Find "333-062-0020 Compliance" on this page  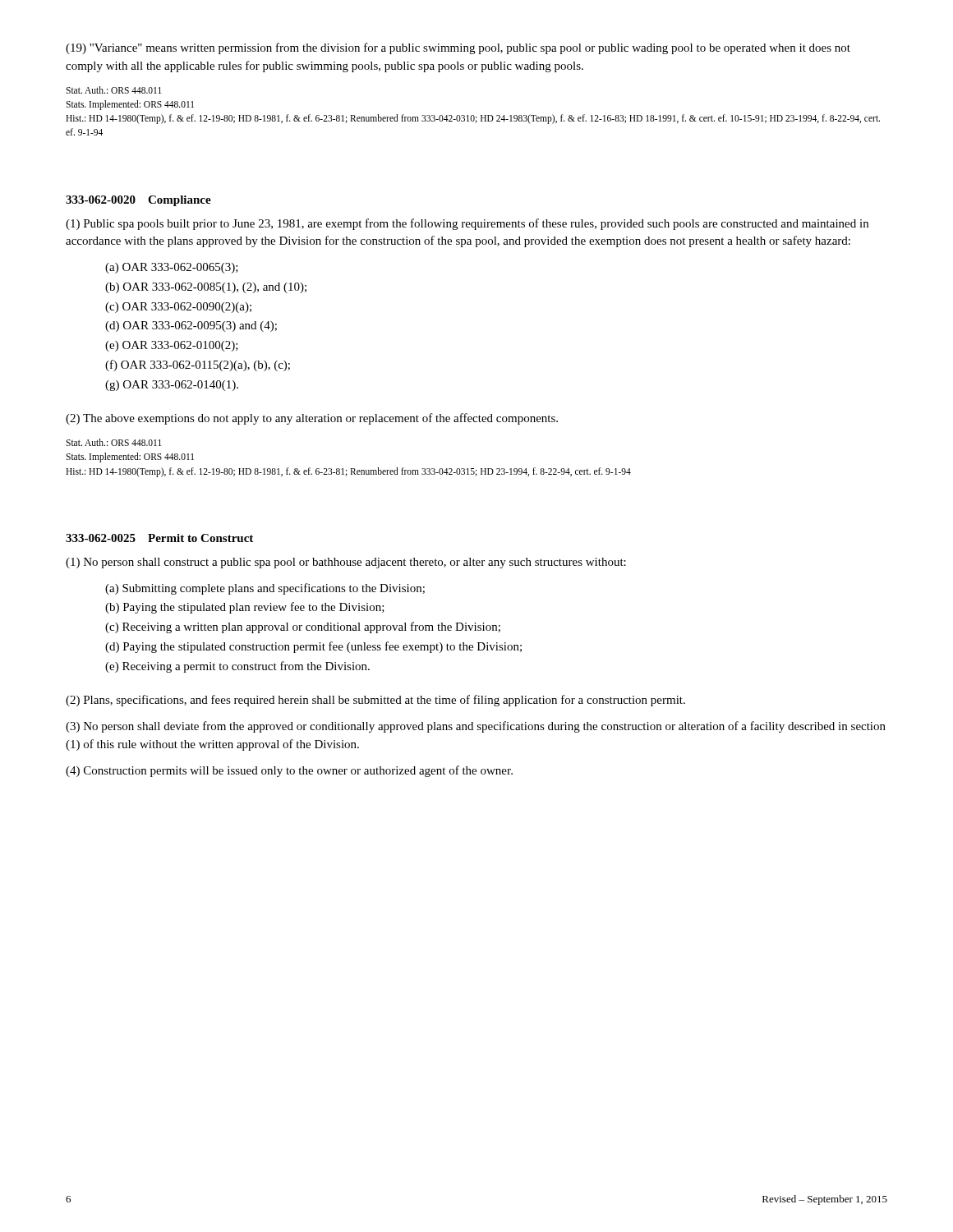click(138, 199)
